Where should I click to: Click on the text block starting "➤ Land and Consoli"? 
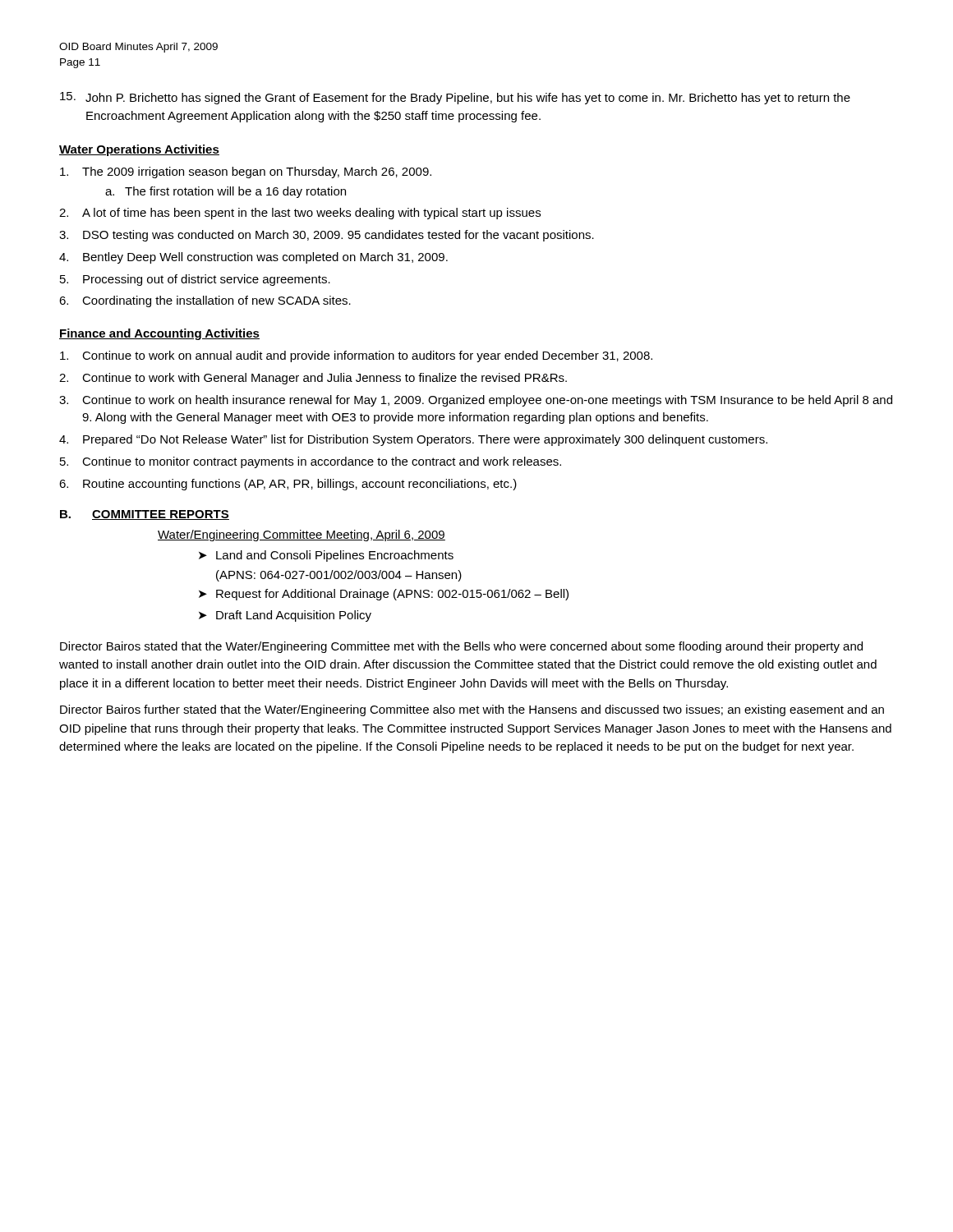[x=326, y=556]
